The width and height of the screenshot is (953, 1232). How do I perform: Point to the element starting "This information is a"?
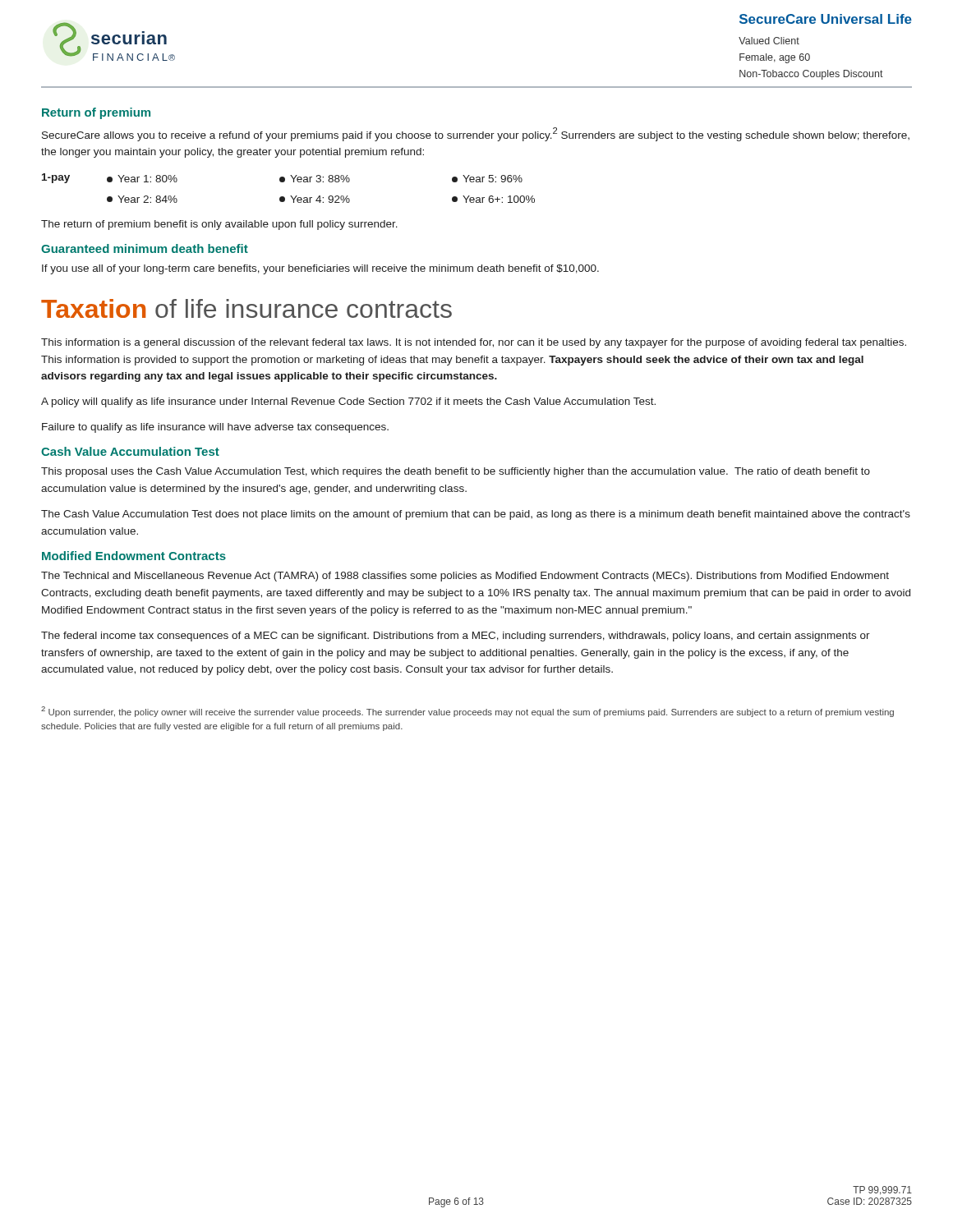click(474, 359)
